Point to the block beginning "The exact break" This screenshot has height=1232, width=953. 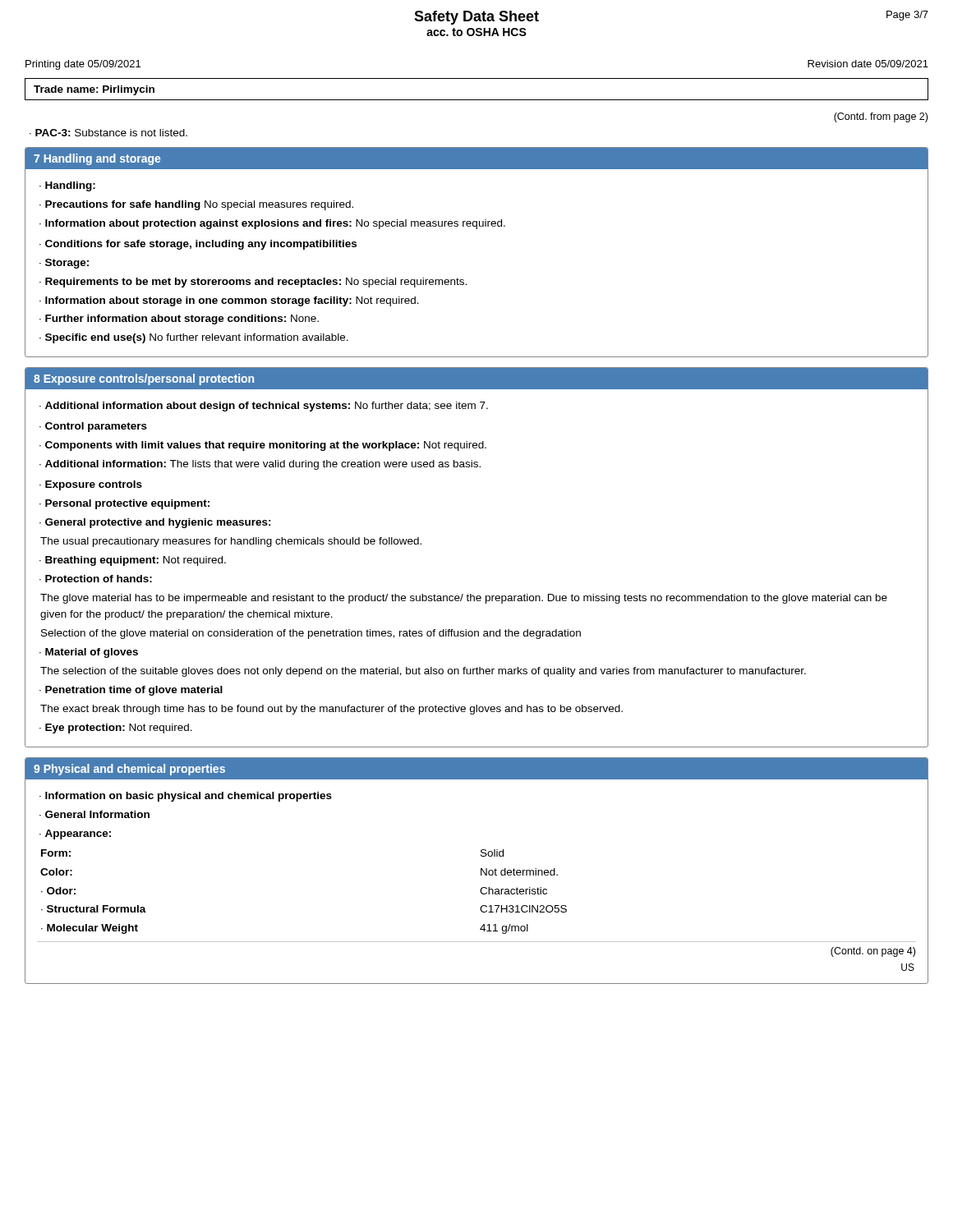[332, 708]
